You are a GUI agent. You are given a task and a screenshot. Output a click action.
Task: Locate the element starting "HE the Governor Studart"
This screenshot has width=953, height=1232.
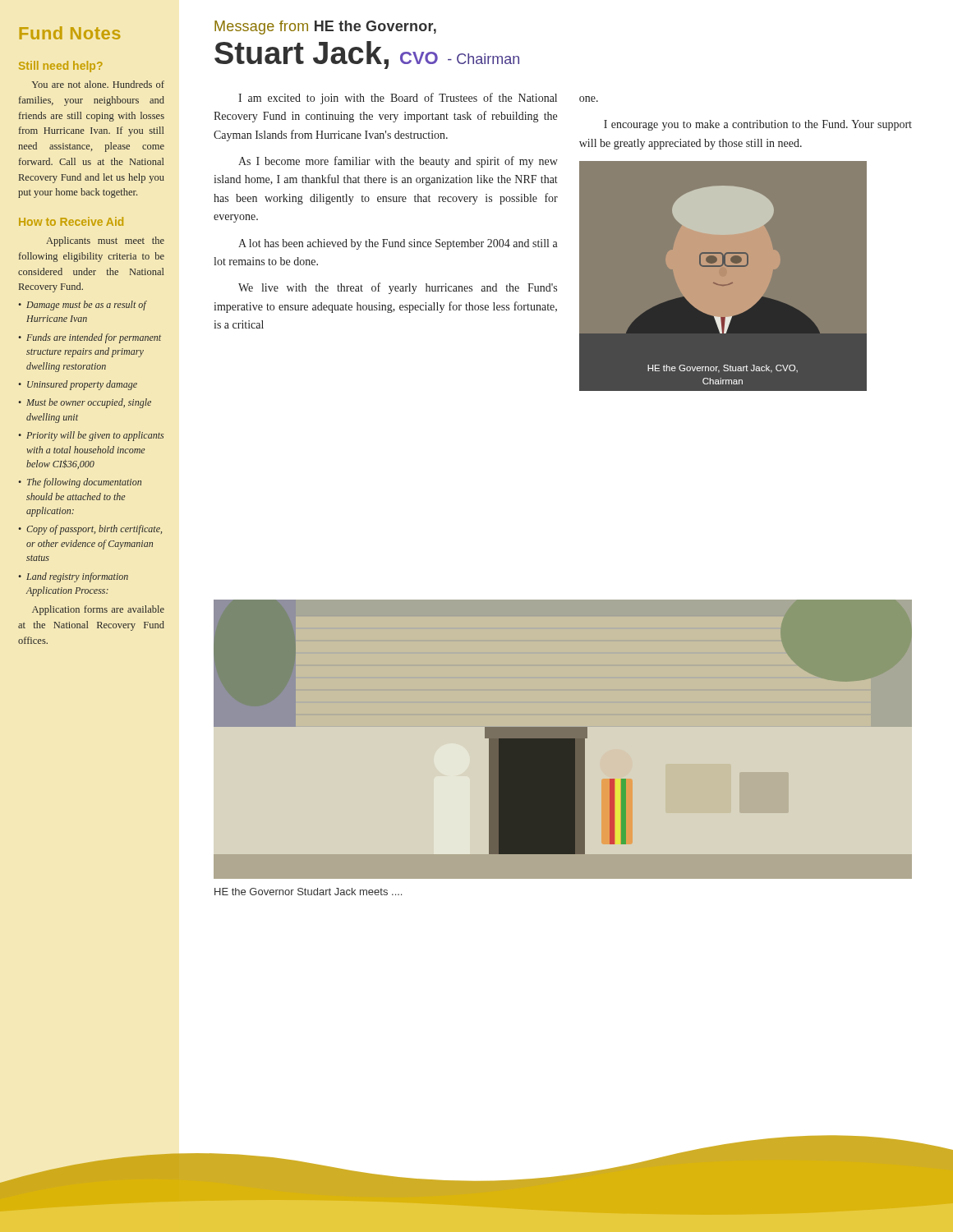(308, 892)
